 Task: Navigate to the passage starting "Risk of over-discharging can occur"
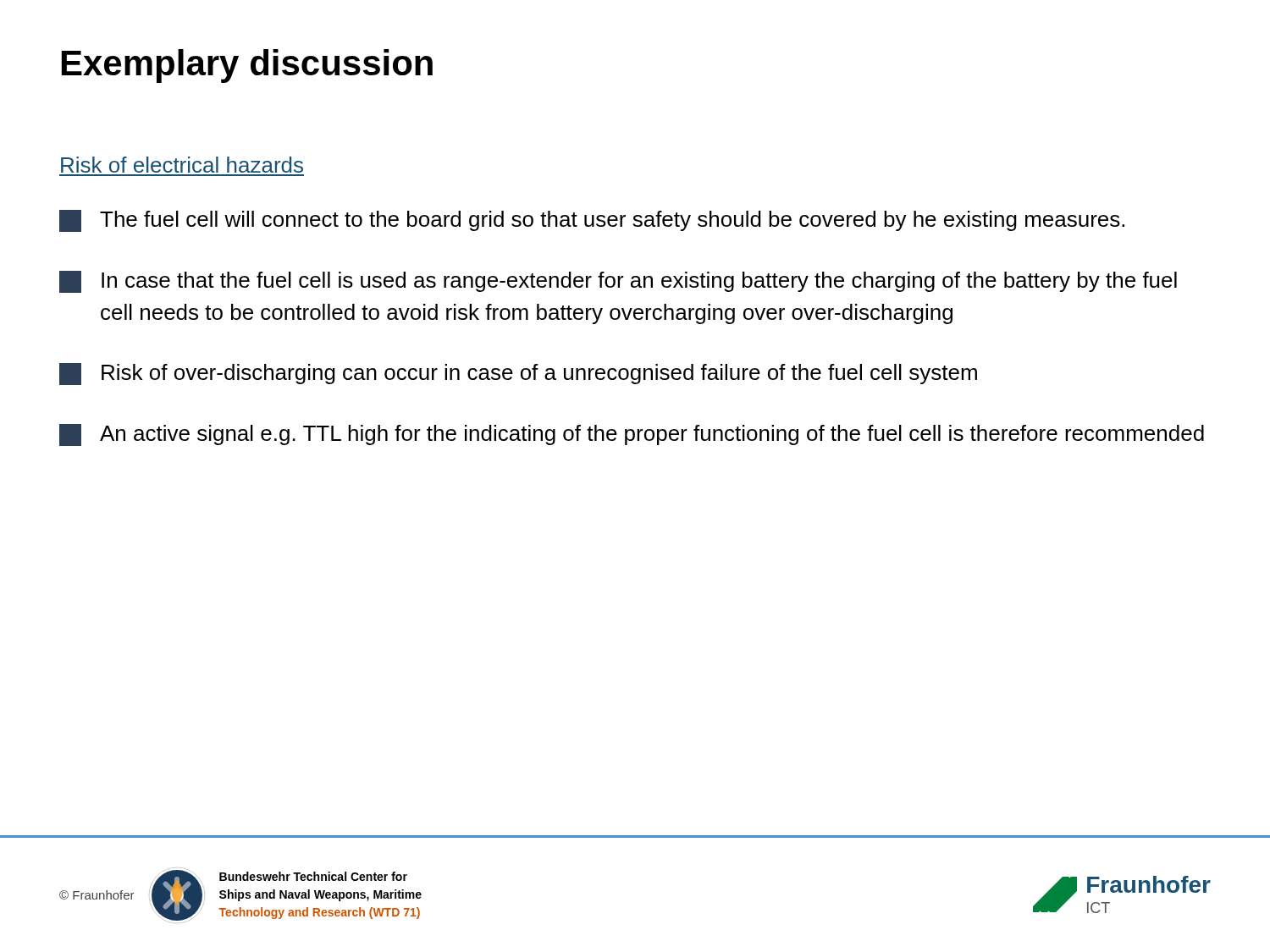pos(519,373)
